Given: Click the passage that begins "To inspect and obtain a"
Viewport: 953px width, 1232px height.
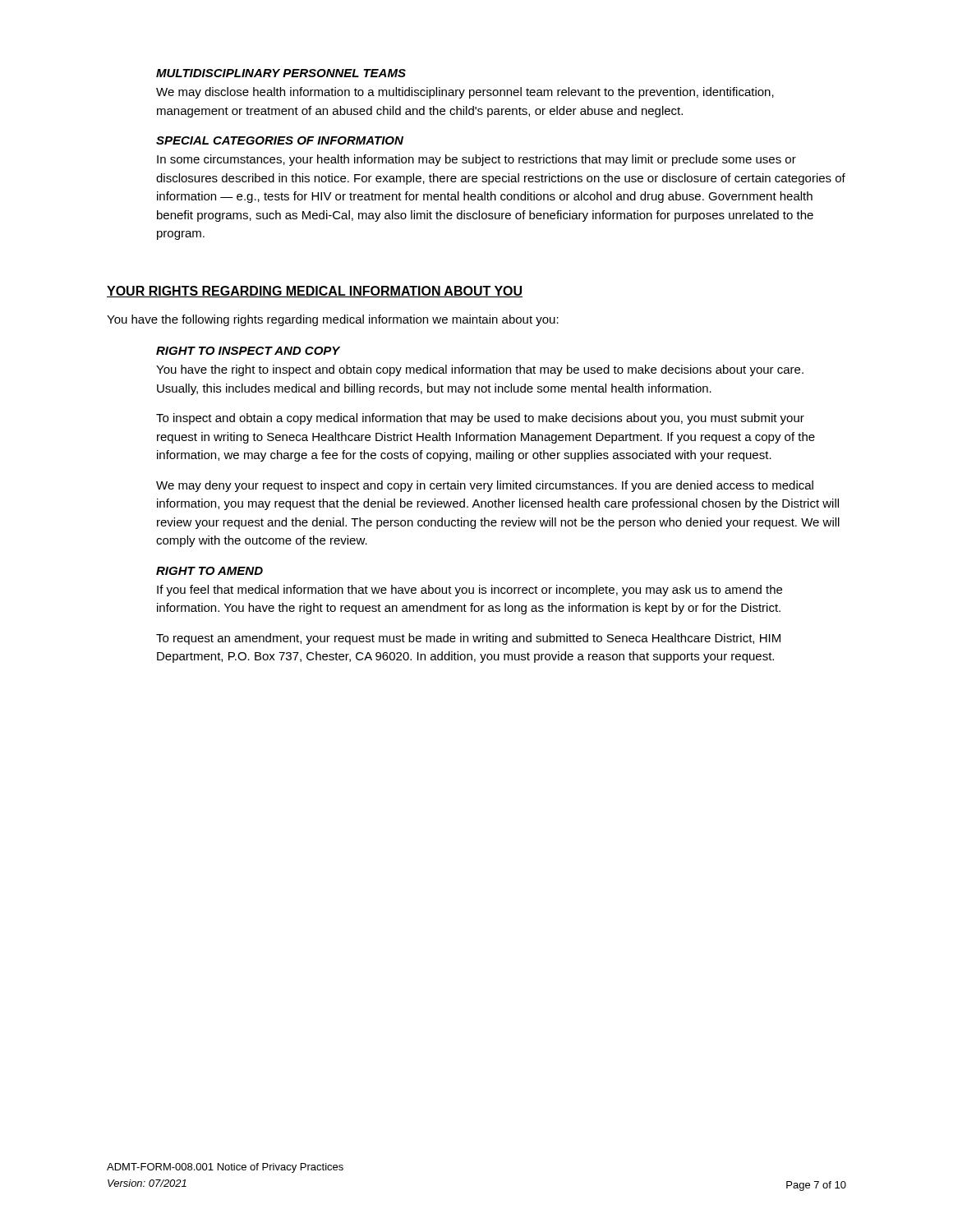Looking at the screenshot, I should click(x=486, y=436).
